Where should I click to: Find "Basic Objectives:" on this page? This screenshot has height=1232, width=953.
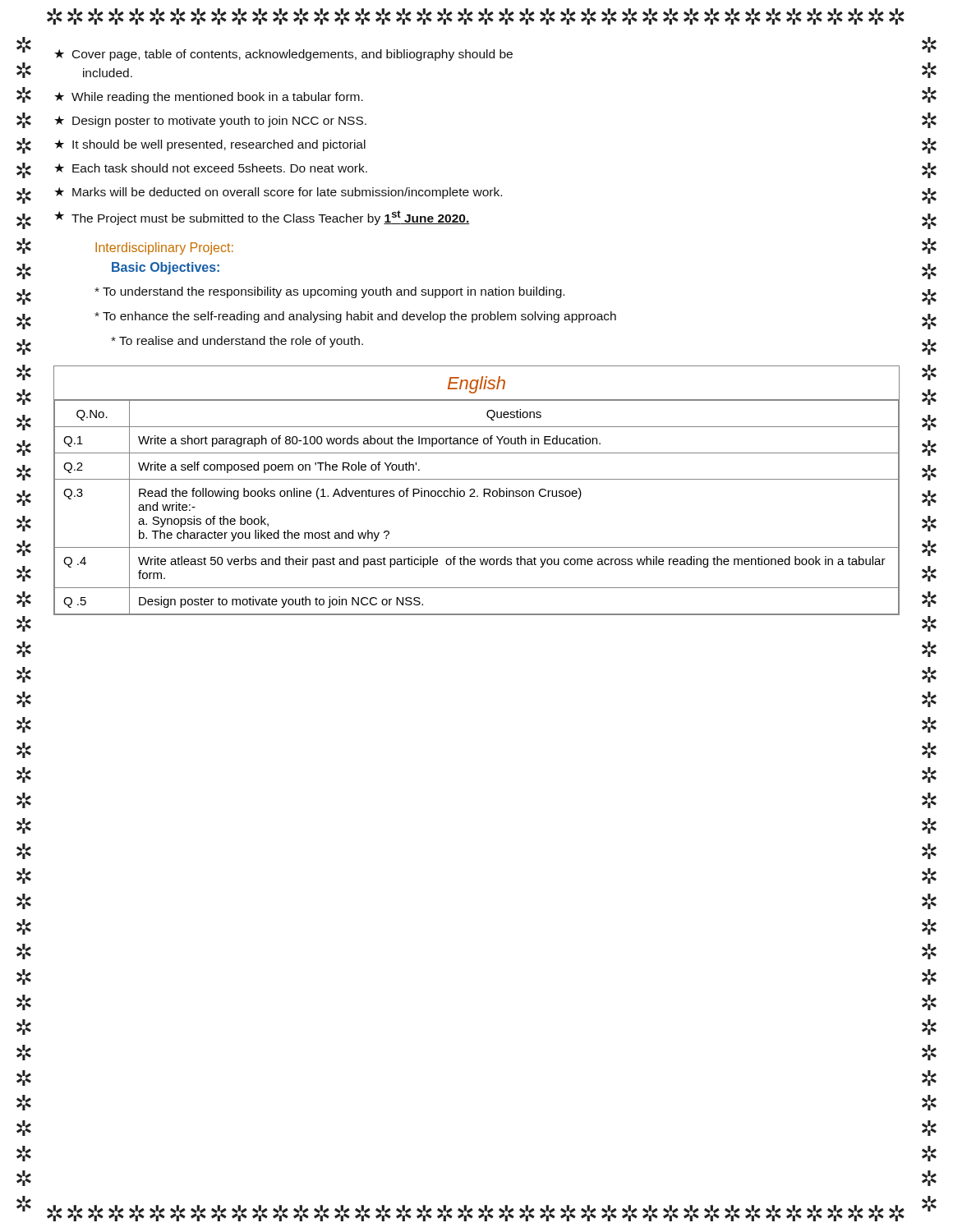166,267
